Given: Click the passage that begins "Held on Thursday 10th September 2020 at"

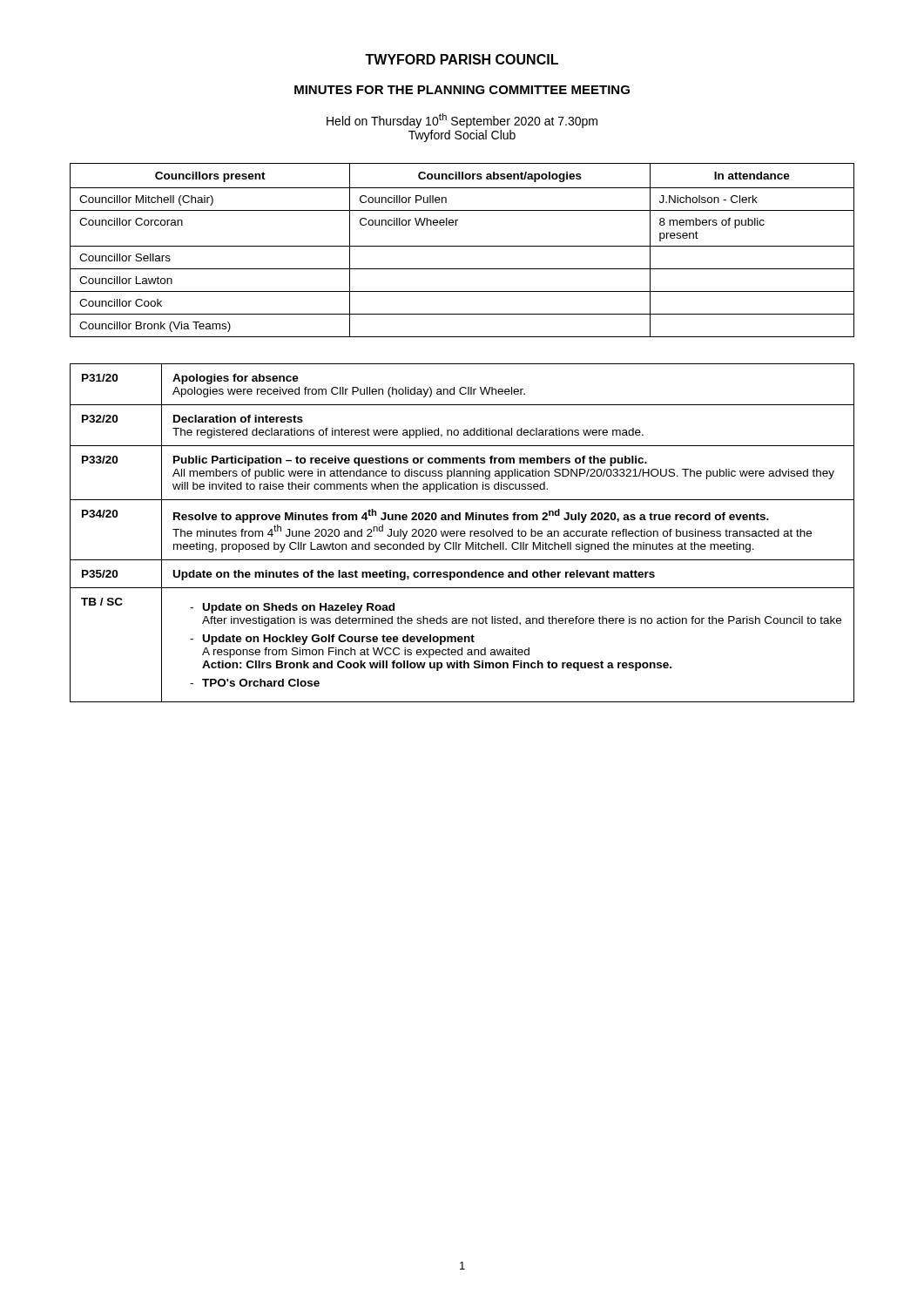Looking at the screenshot, I should click(462, 126).
